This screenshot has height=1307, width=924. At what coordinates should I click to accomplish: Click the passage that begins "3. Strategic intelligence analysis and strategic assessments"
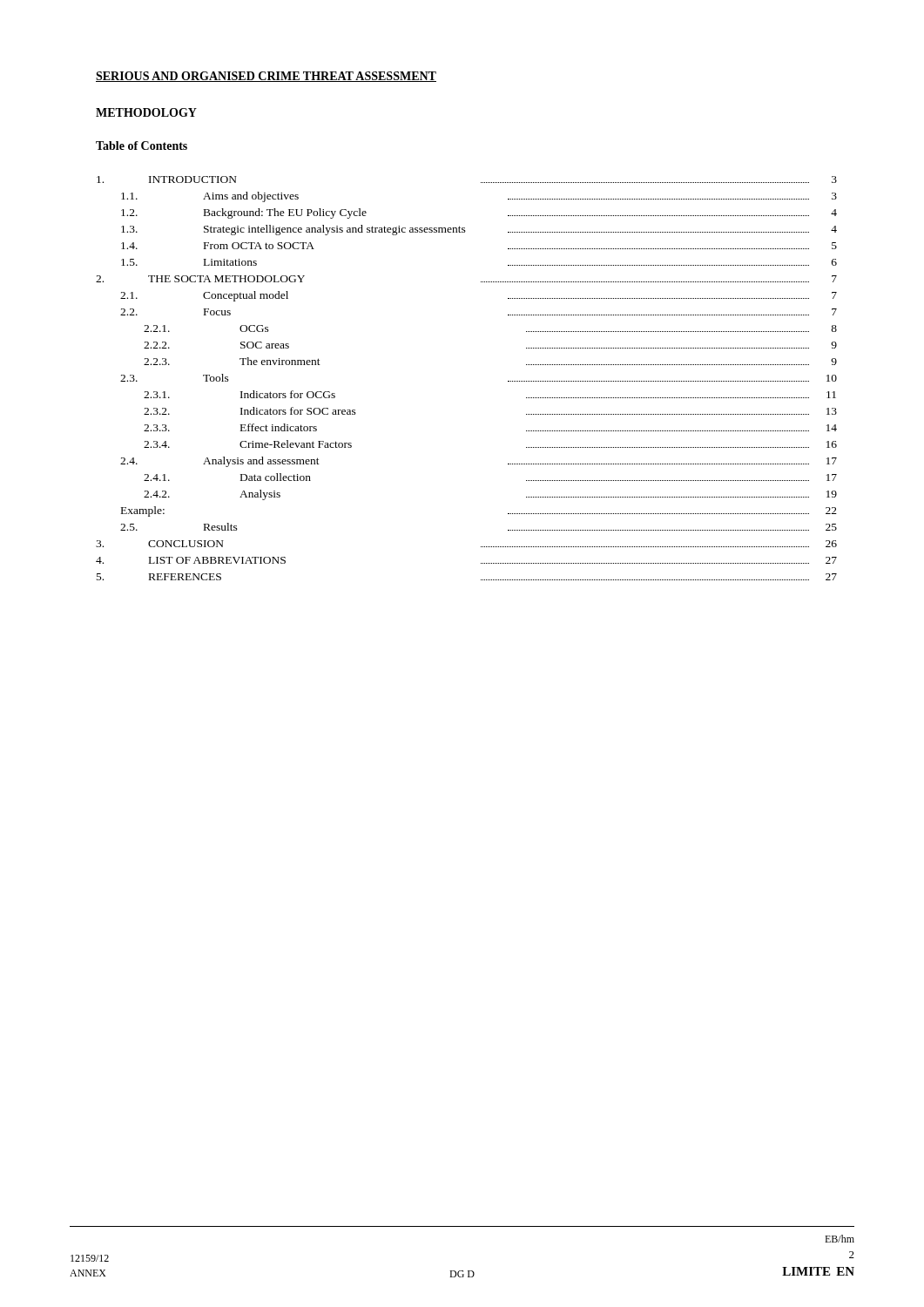pyautogui.click(x=466, y=229)
